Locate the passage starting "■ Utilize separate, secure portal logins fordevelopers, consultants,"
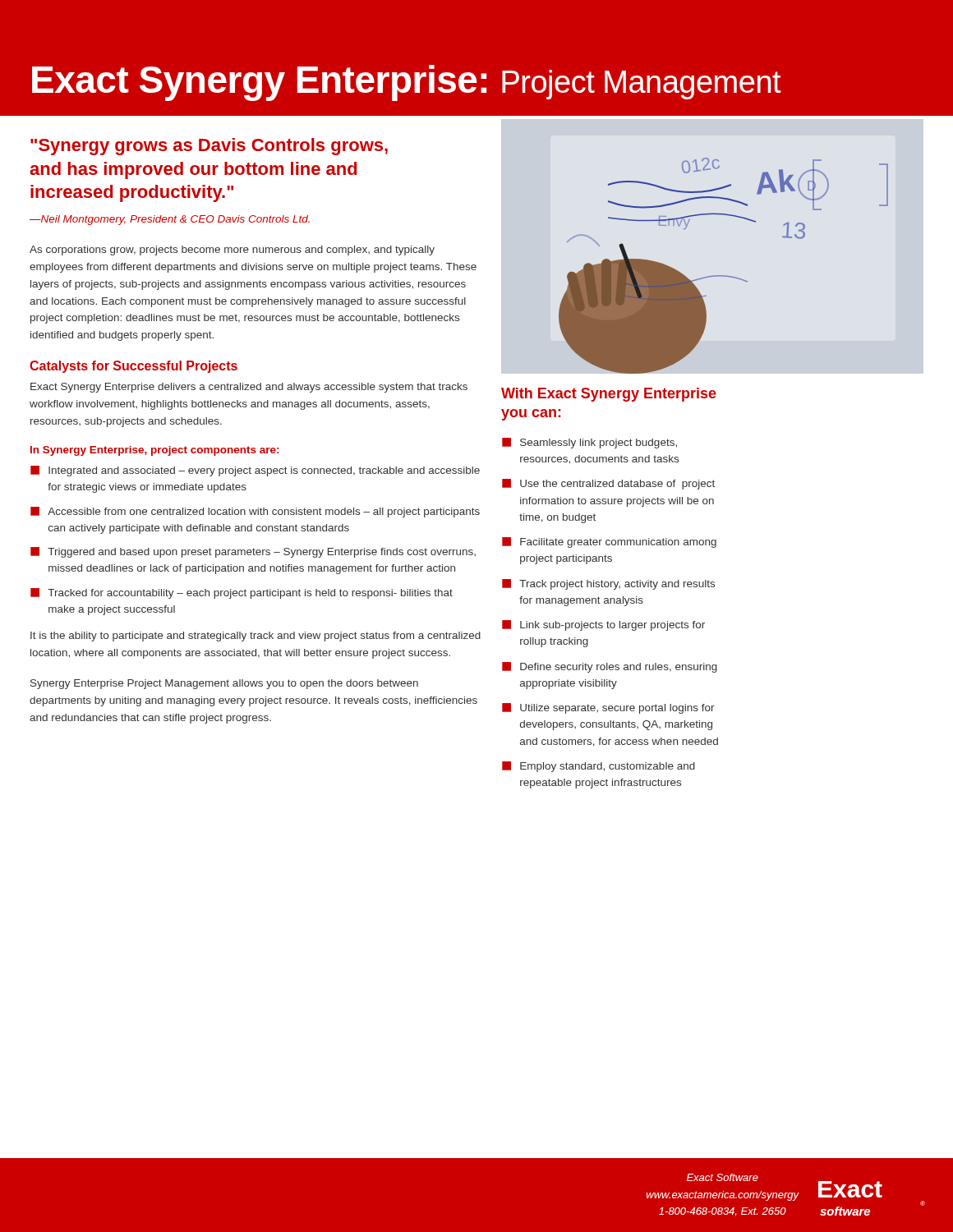 (x=610, y=725)
